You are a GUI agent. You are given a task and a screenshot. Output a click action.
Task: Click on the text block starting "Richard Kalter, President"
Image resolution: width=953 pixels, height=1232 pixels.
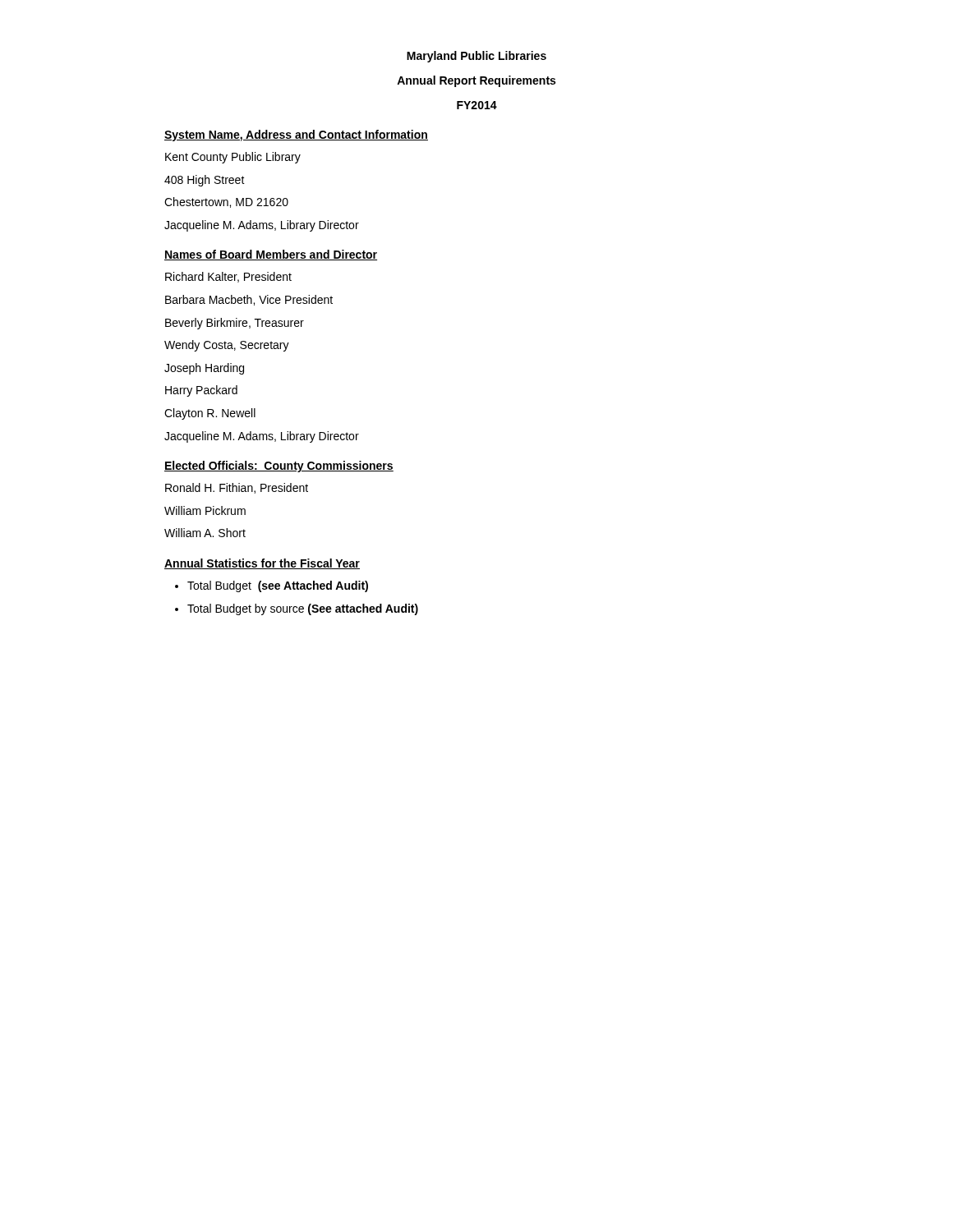228,277
